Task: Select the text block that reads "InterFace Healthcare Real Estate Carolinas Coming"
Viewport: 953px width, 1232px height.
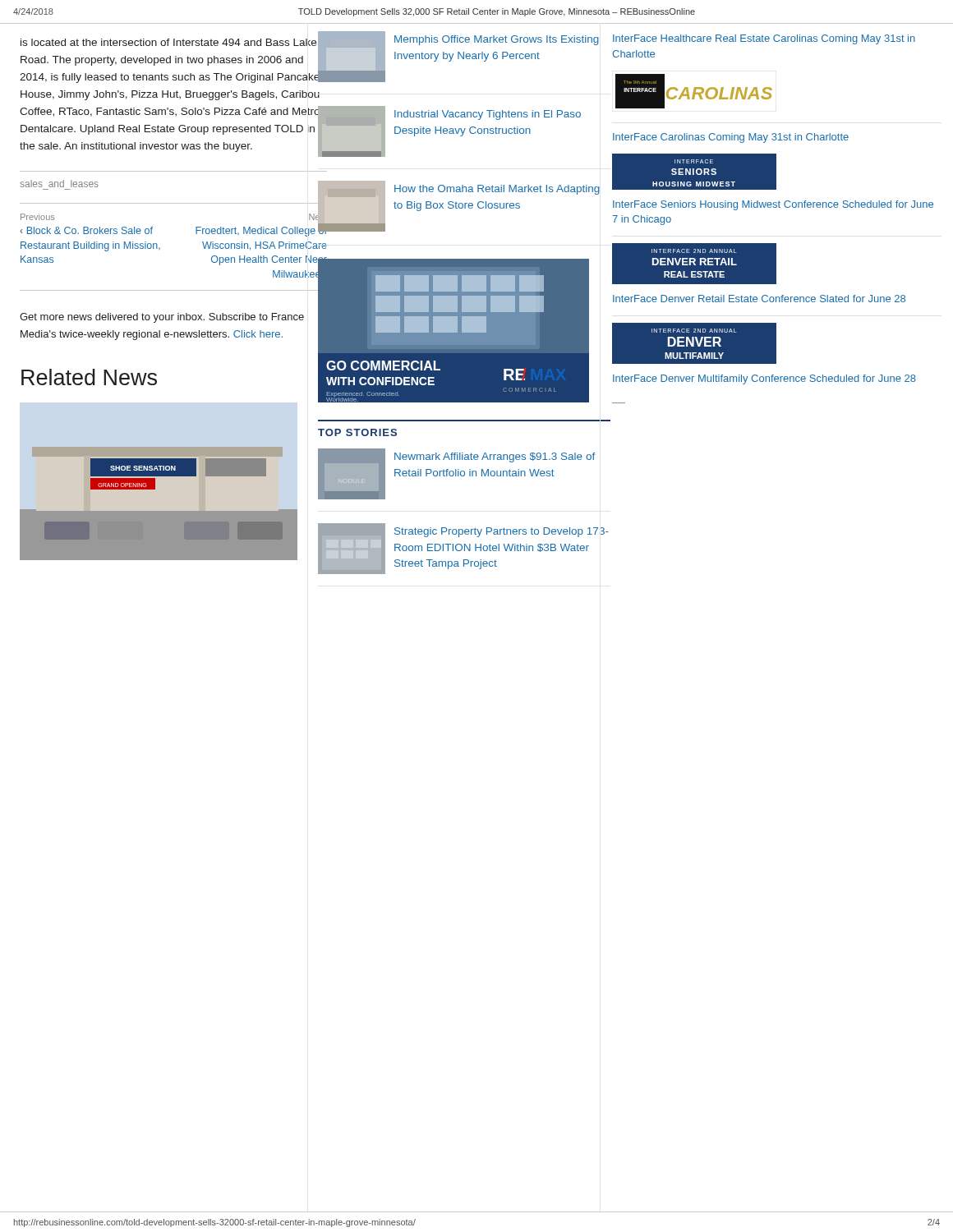Action: coord(764,46)
